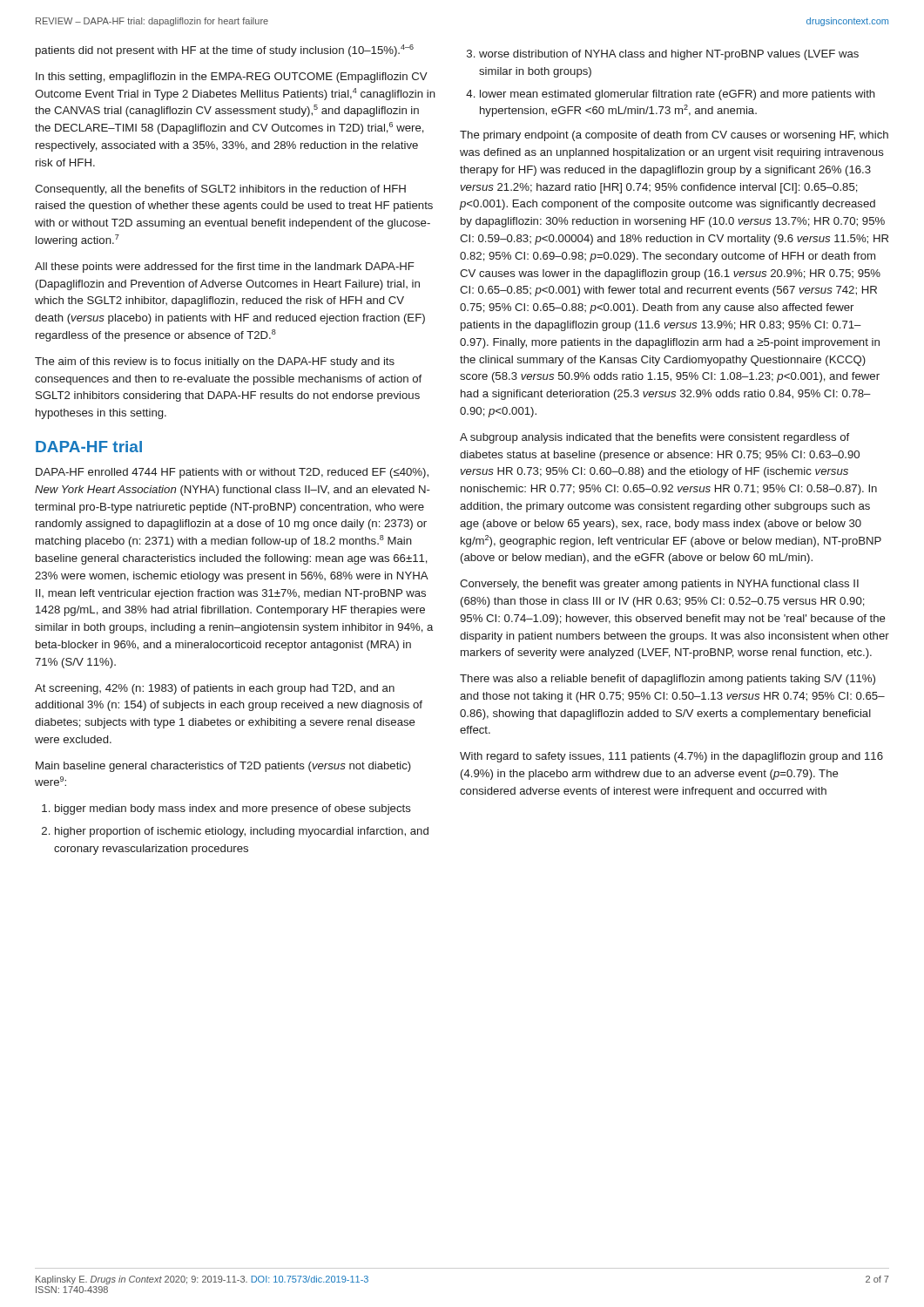Find the block on this page that starts "lower mean estimated glomerular filtration rate (eGFR) and"
Viewport: 924px width, 1307px height.
[x=677, y=102]
